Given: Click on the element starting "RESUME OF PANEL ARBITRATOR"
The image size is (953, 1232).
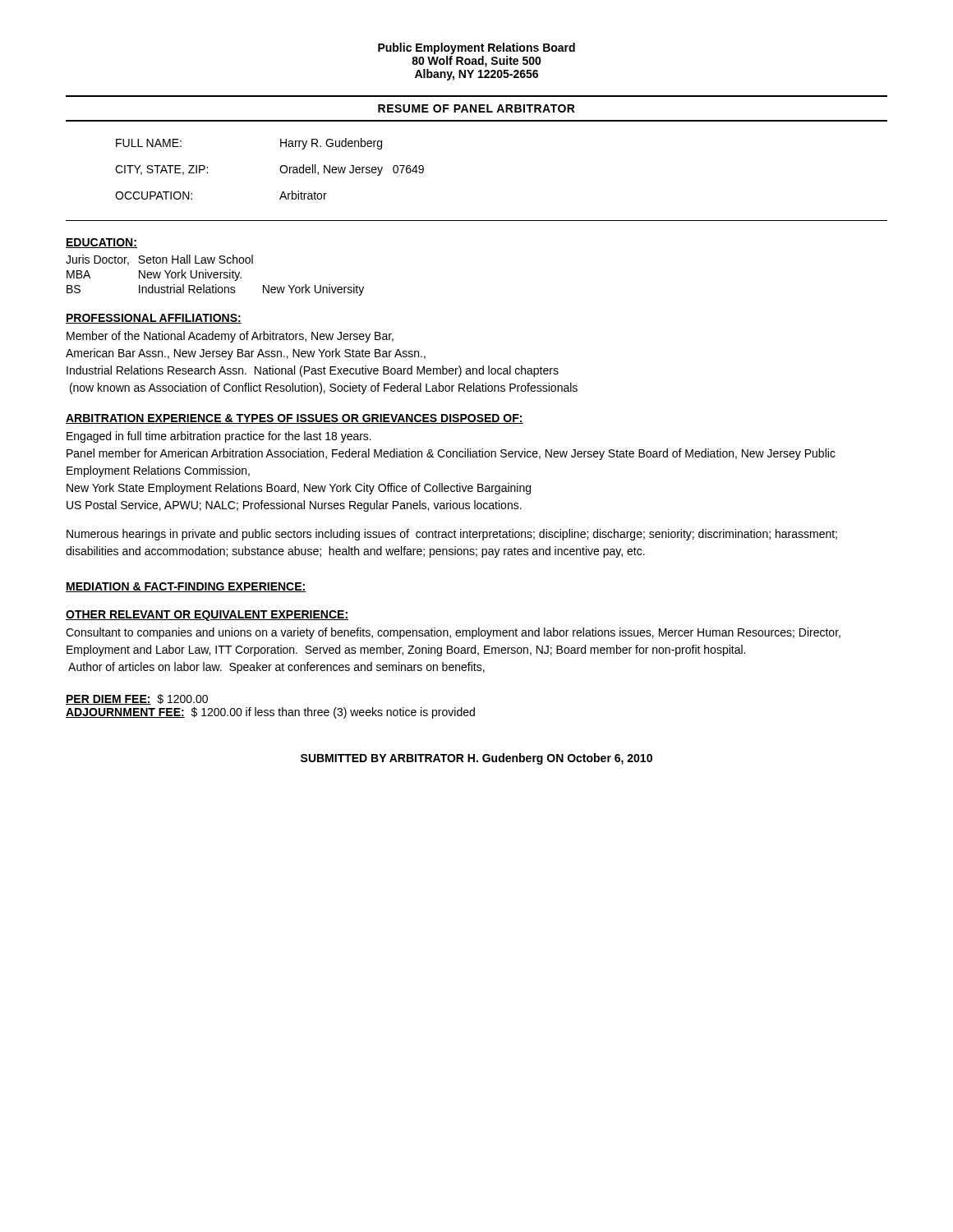Looking at the screenshot, I should tap(476, 108).
